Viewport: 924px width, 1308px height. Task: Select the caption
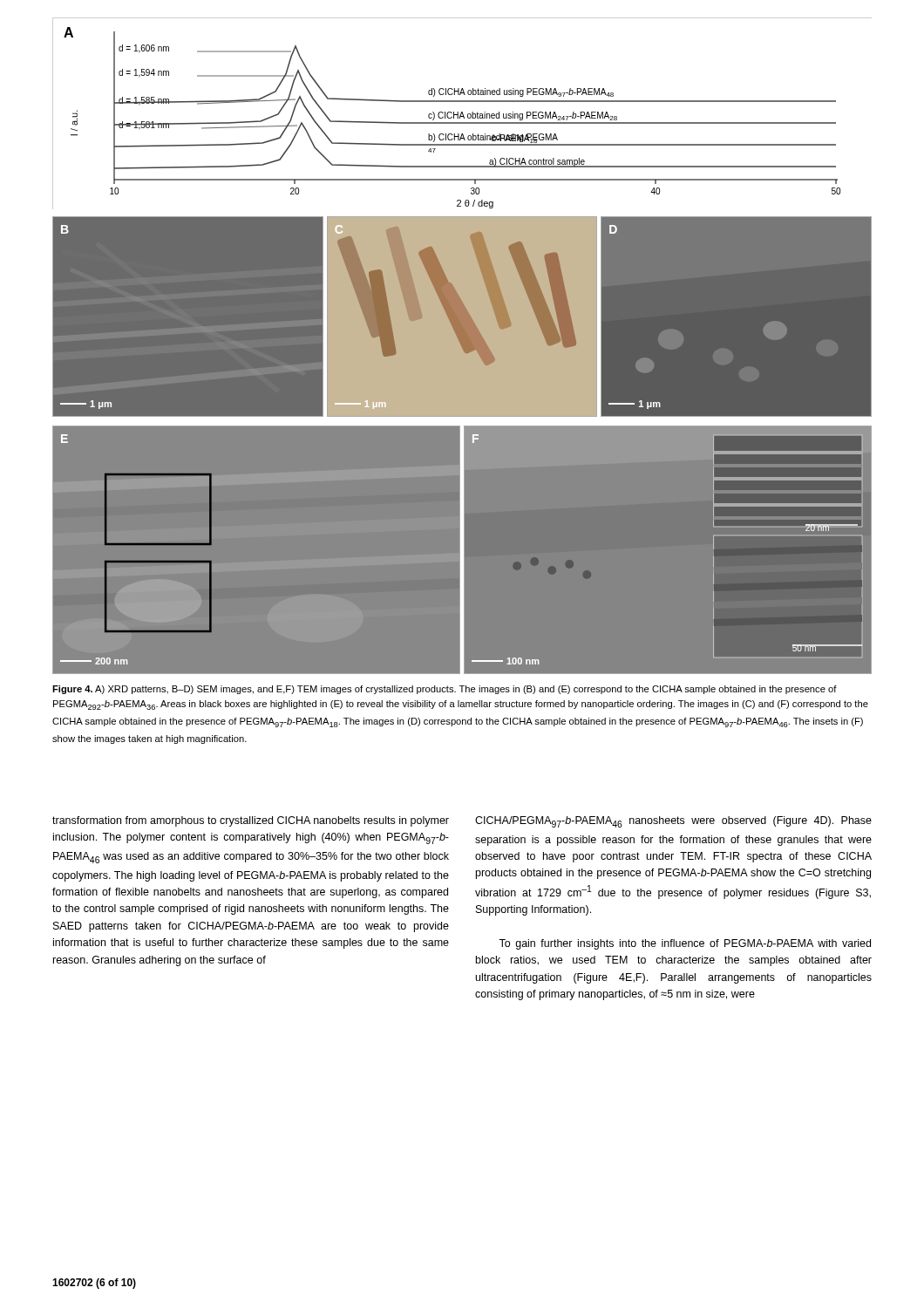click(x=460, y=714)
